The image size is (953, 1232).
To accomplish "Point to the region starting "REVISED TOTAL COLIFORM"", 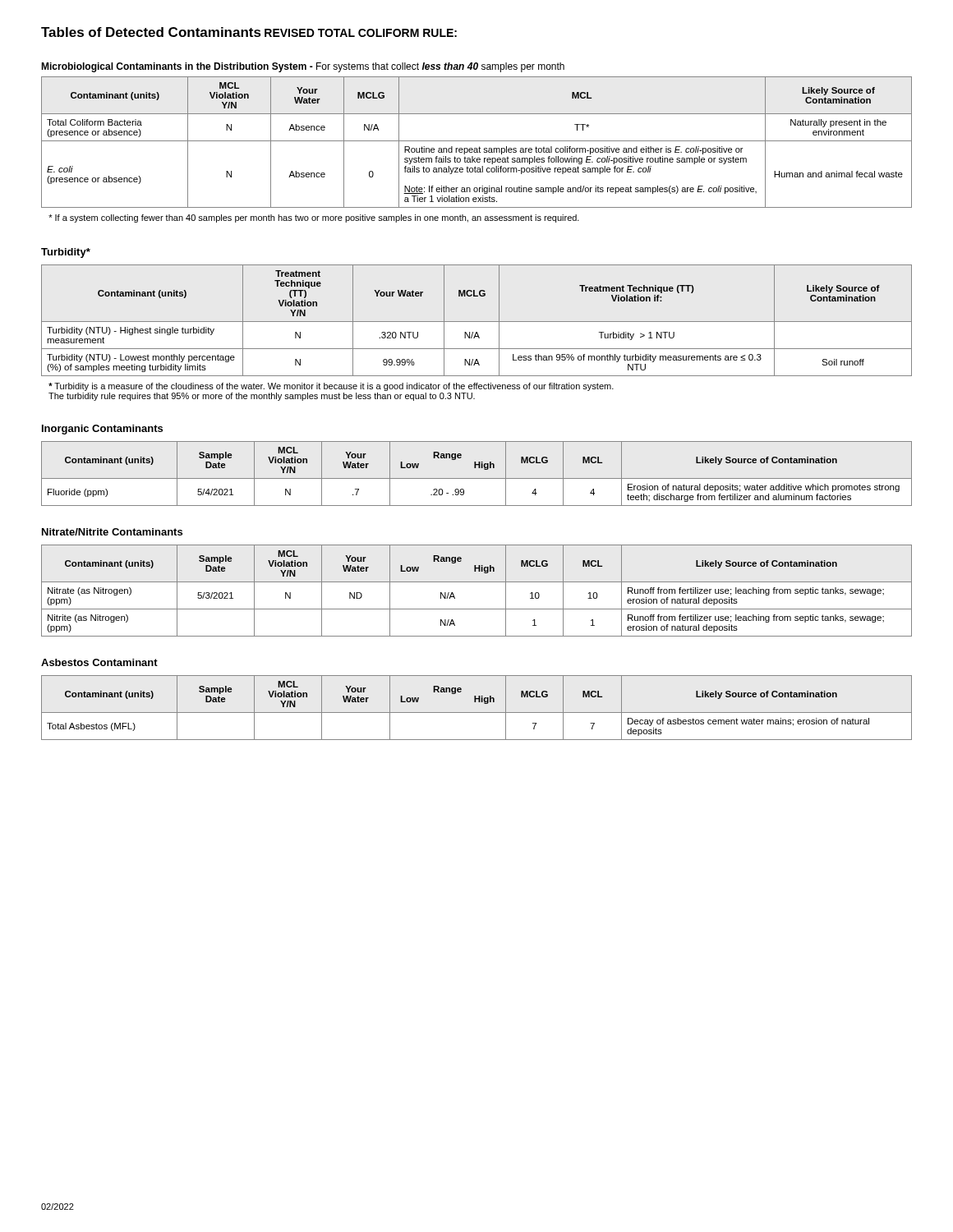I will 361,33.
